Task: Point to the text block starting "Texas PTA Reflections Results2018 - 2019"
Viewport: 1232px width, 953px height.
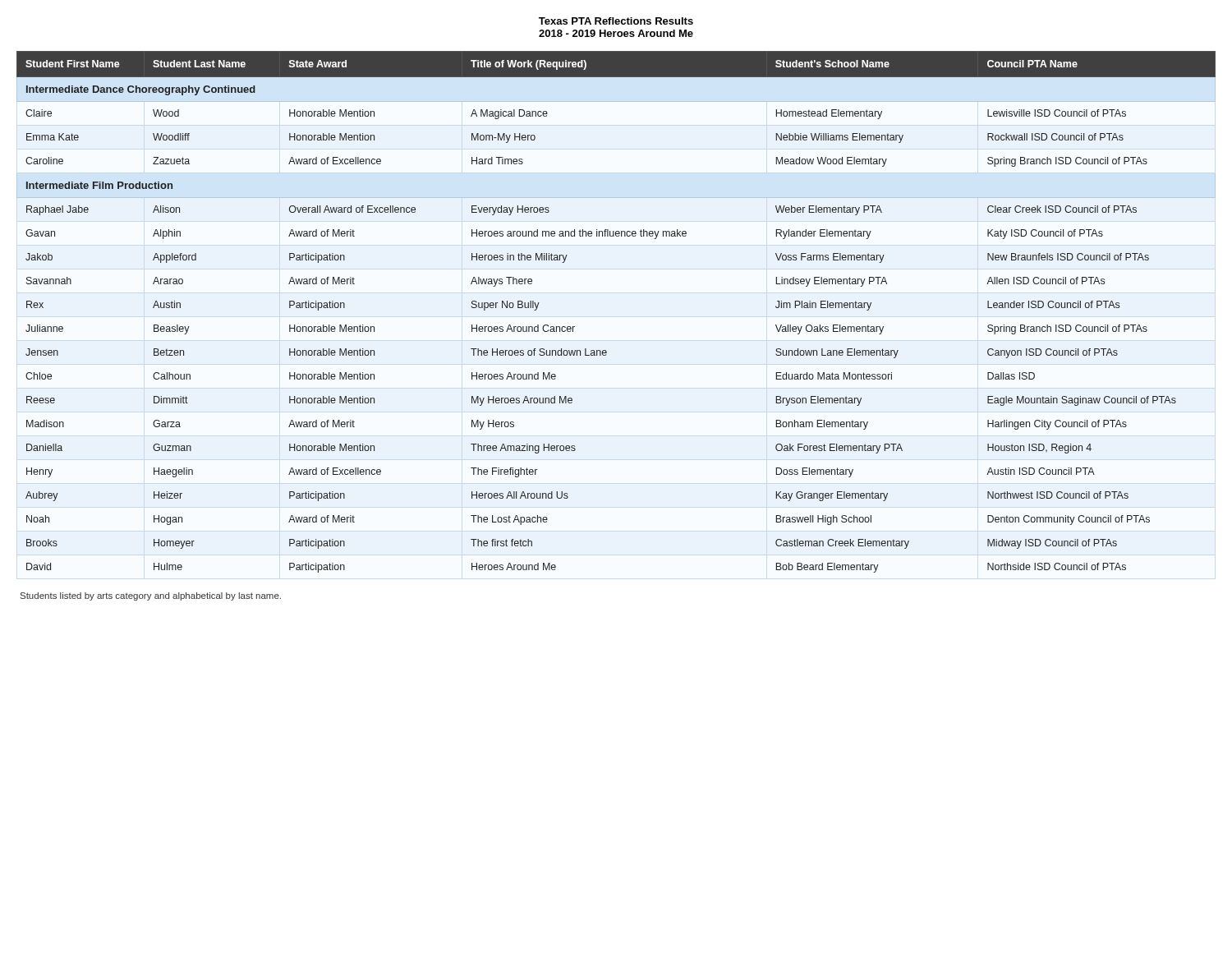Action: point(616,27)
